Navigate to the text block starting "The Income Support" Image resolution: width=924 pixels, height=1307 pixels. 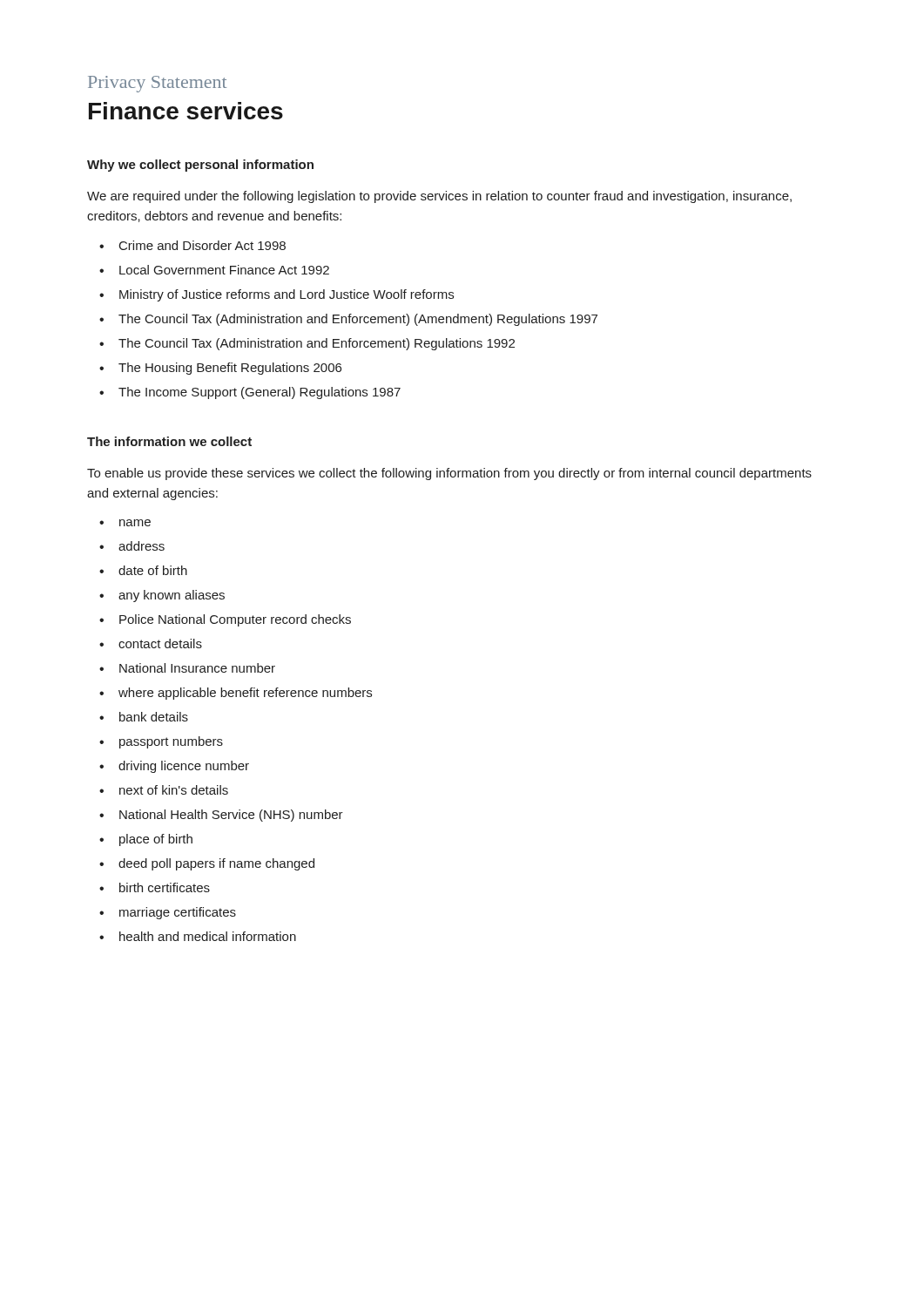[x=260, y=391]
